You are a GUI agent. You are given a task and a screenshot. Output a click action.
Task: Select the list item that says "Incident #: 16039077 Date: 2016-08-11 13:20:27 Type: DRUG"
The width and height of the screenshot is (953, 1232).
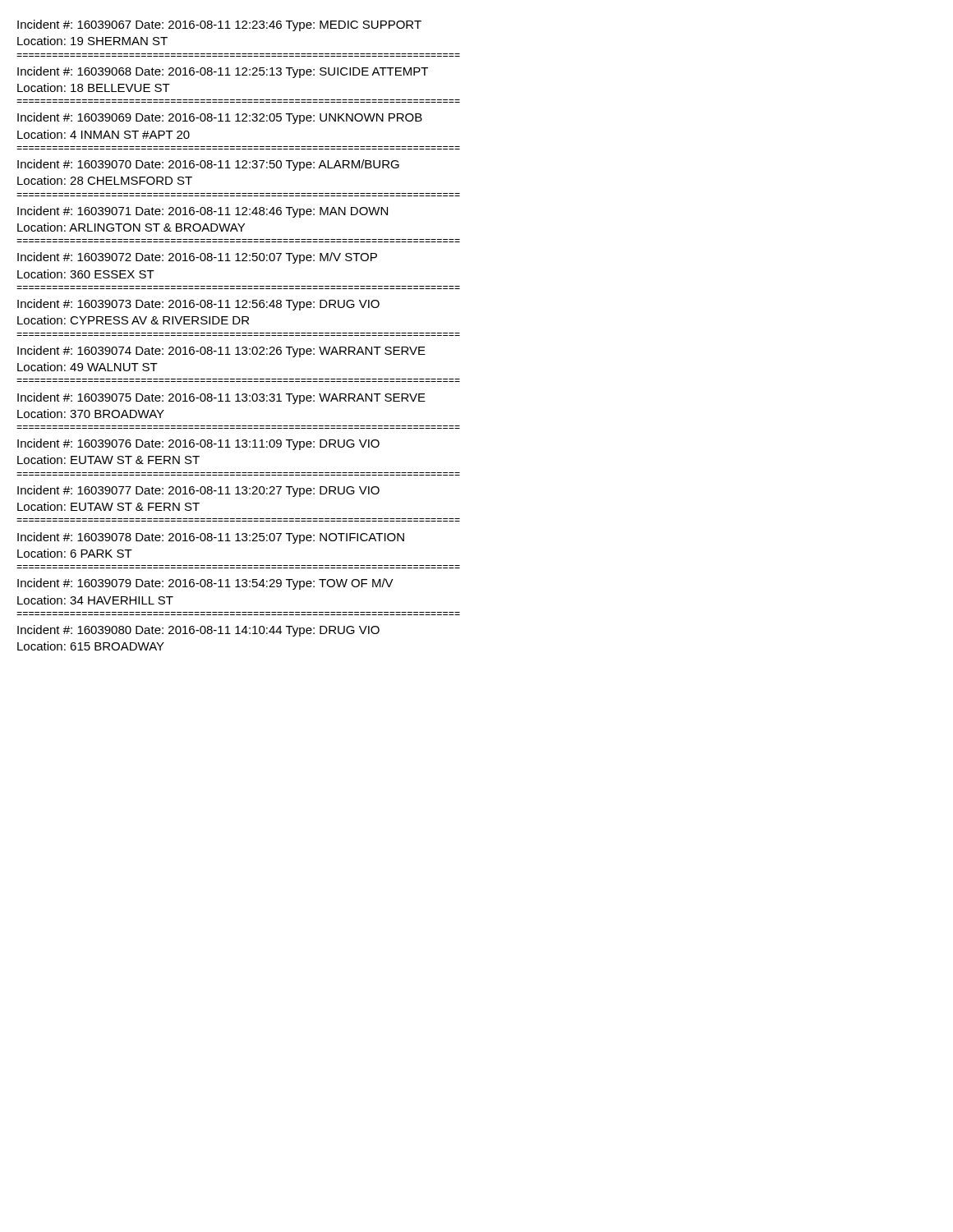pyautogui.click(x=198, y=491)
